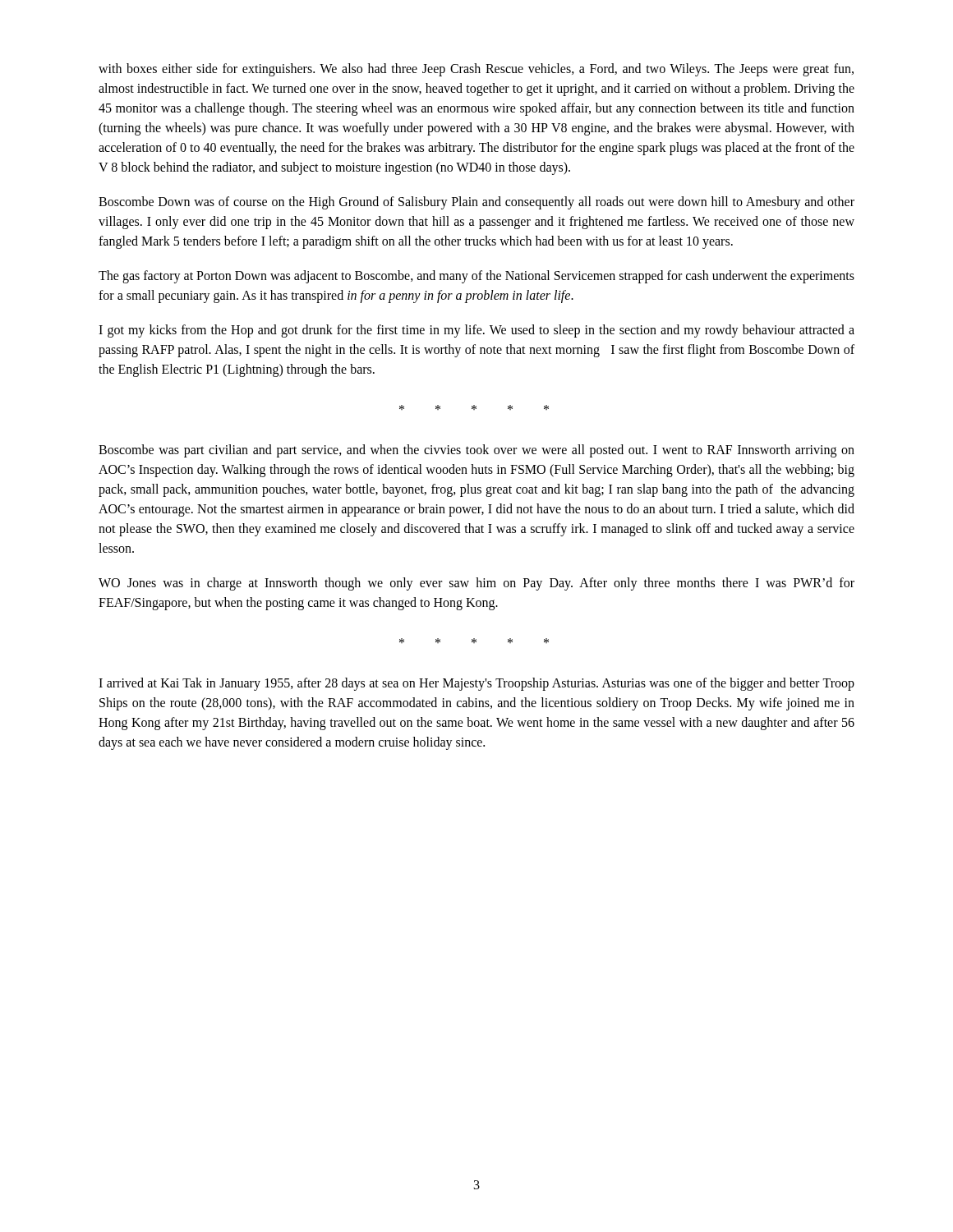Locate the block of text that opens with "I got my kicks from the Hop and"
953x1232 pixels.
point(476,349)
